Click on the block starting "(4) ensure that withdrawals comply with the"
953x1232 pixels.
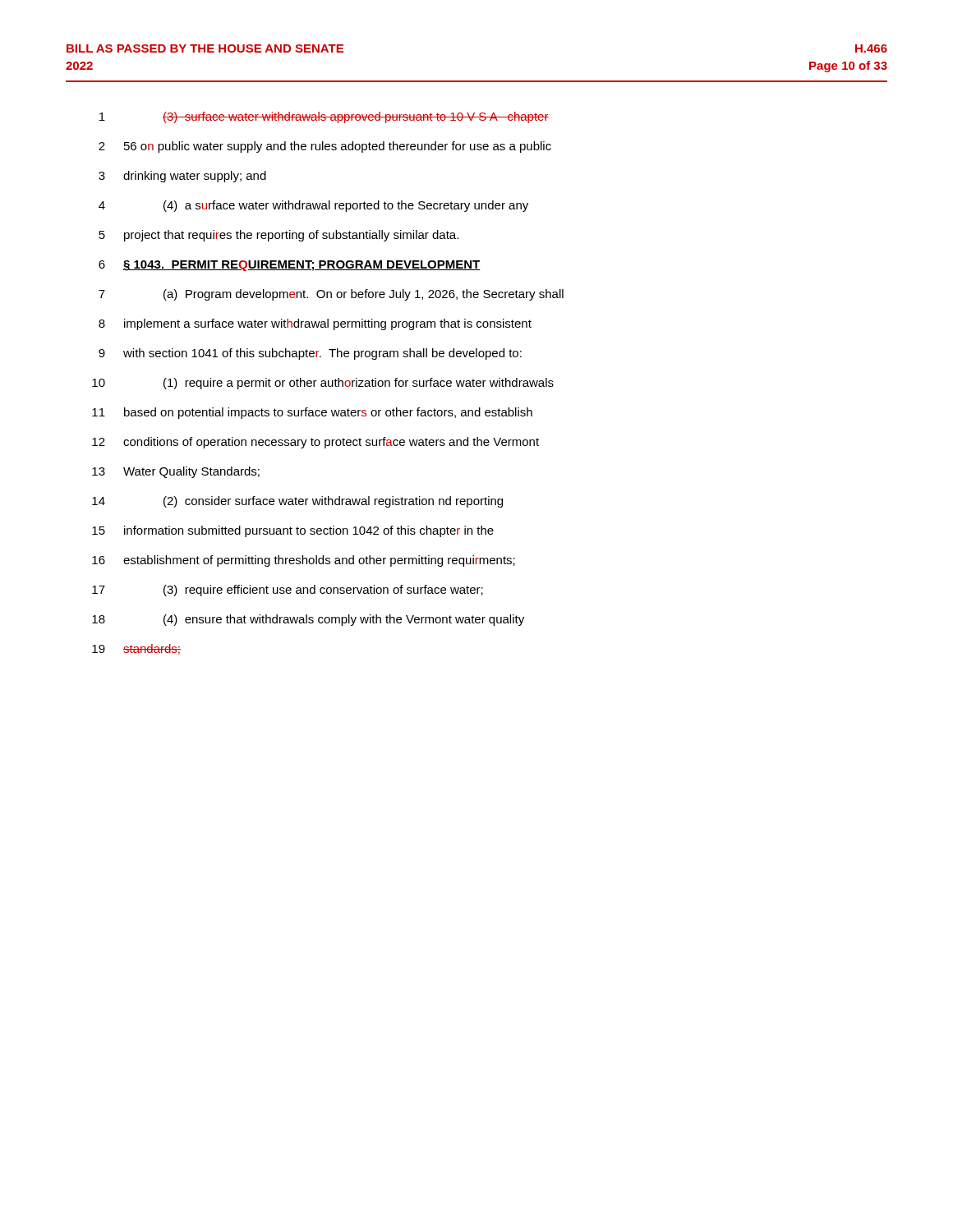click(344, 619)
